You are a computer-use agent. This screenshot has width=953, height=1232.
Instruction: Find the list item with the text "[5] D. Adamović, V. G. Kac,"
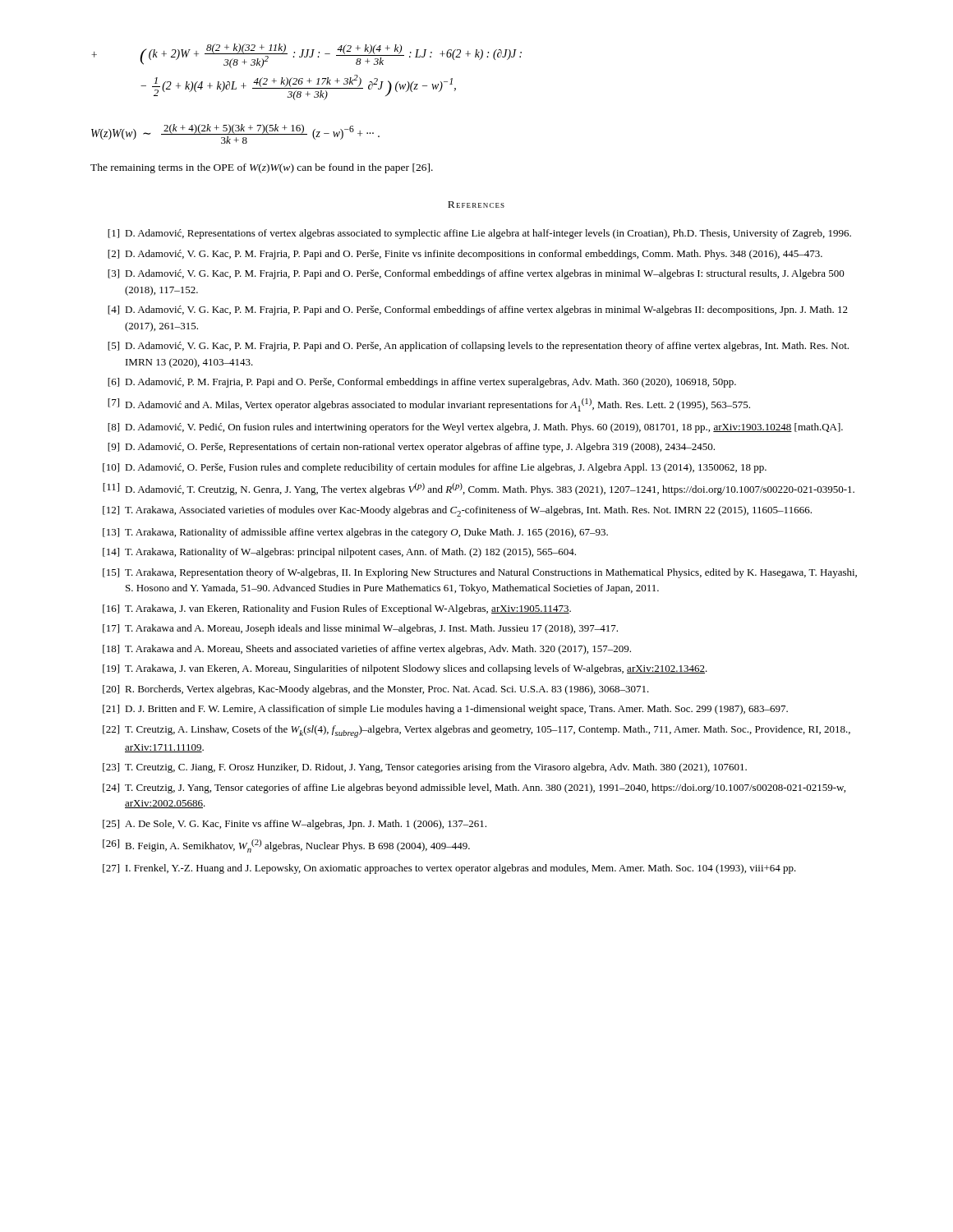476,354
